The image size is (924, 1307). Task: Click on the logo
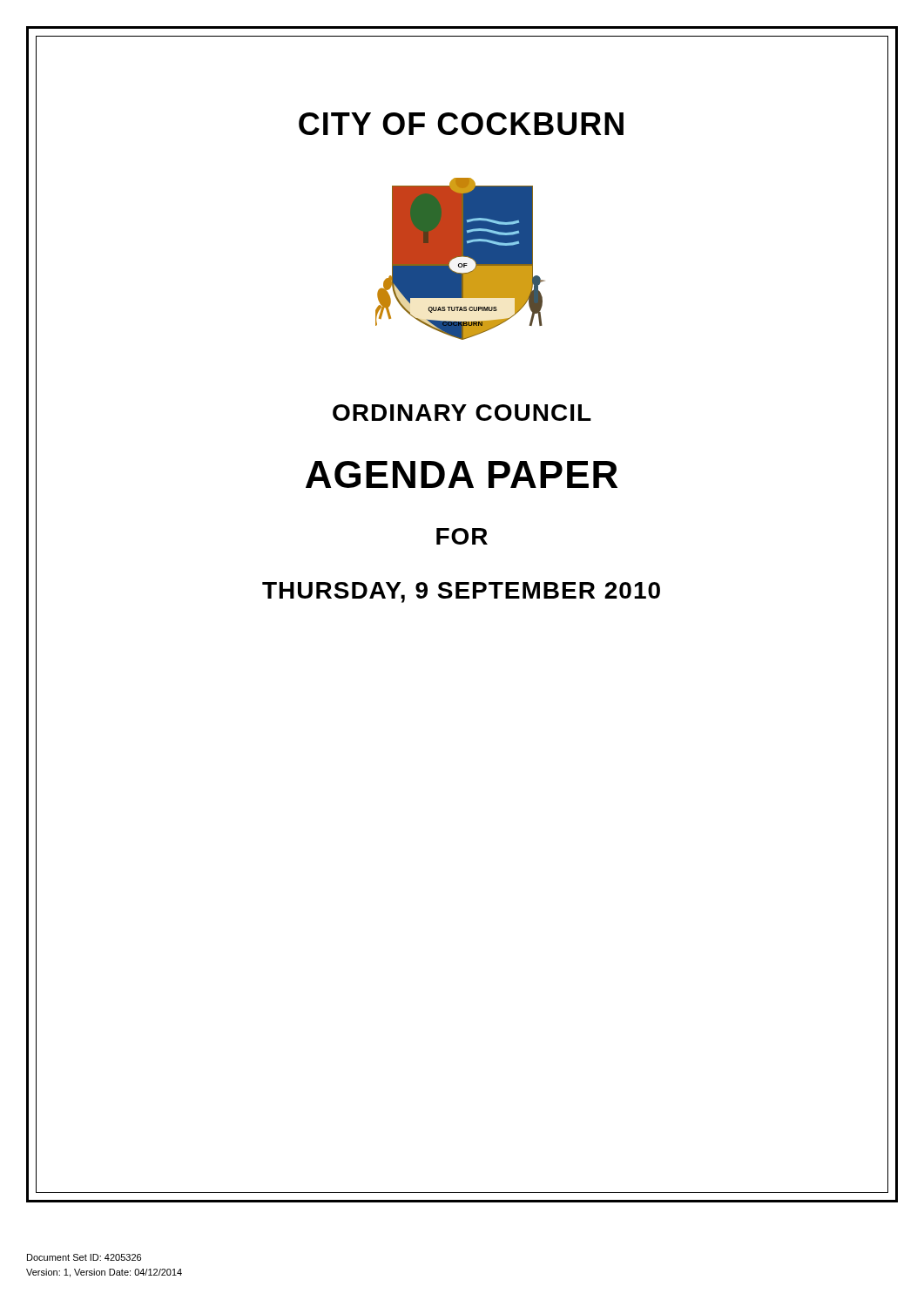pos(462,262)
